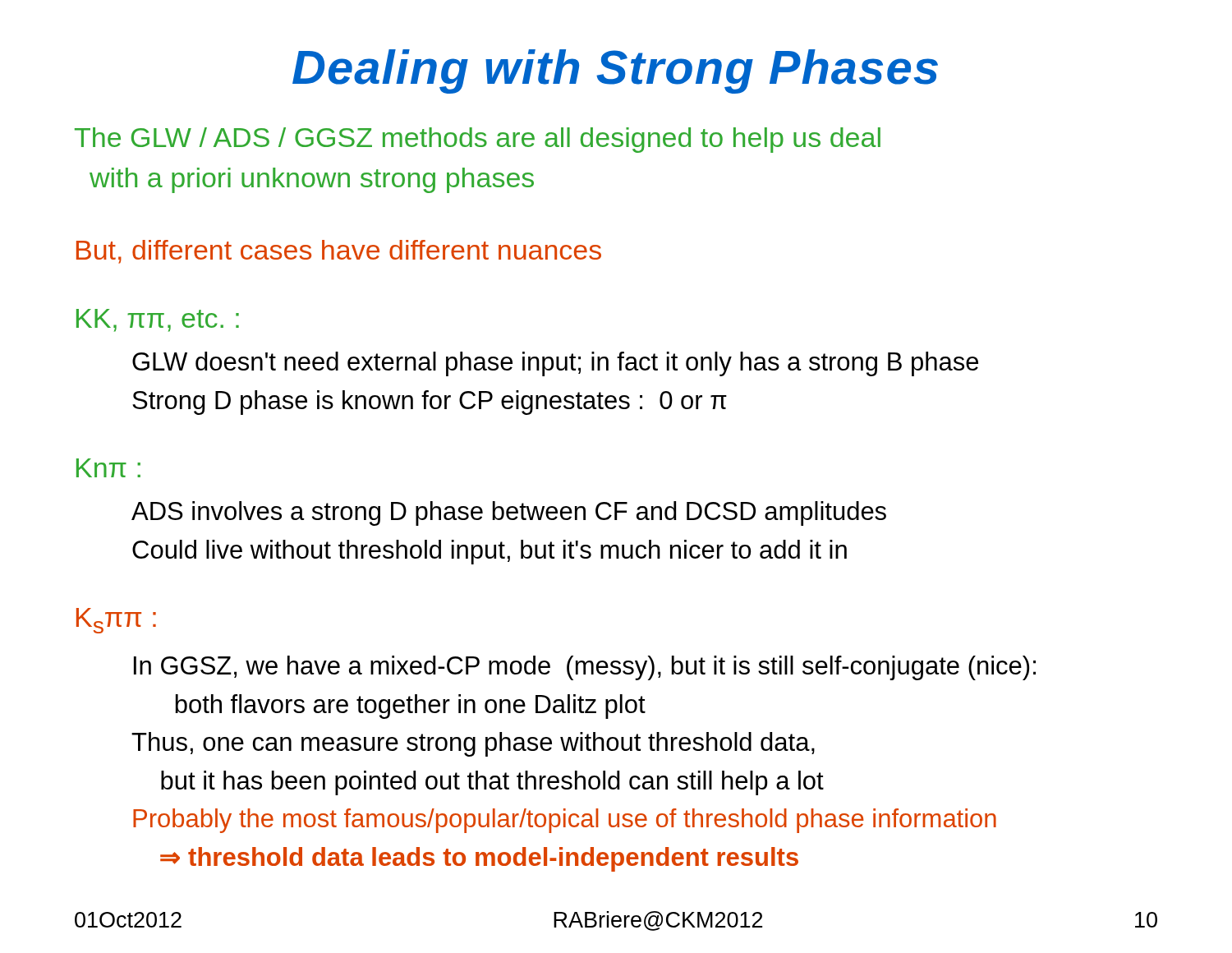Find the block on this page that starts "ADS involves a strong D phase between CF"
Viewport: 1232px width, 953px height.
click(x=509, y=531)
